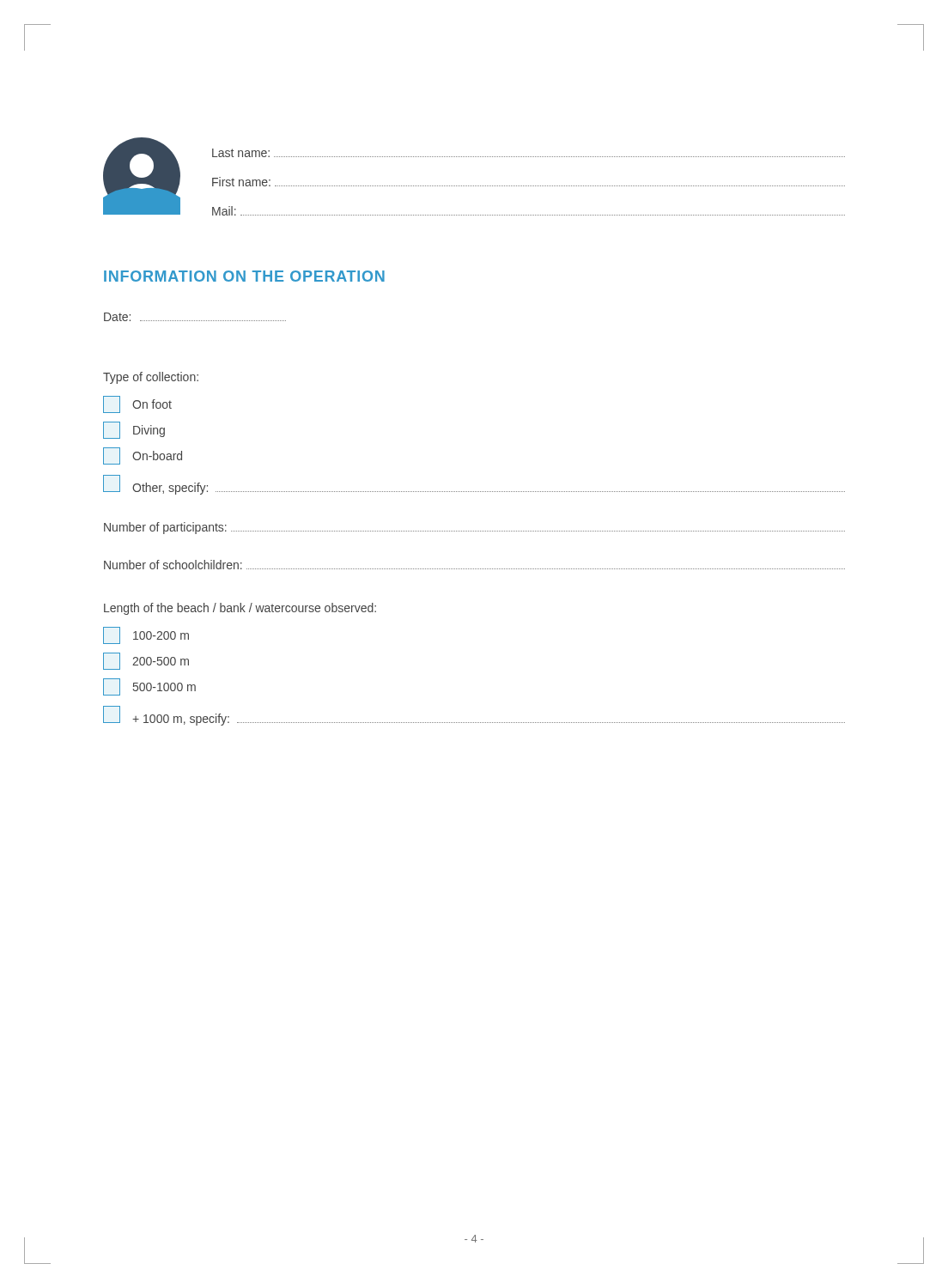Locate the text "INFORMATION ON THE OPERATION"
The width and height of the screenshot is (948, 1288).
(244, 276)
